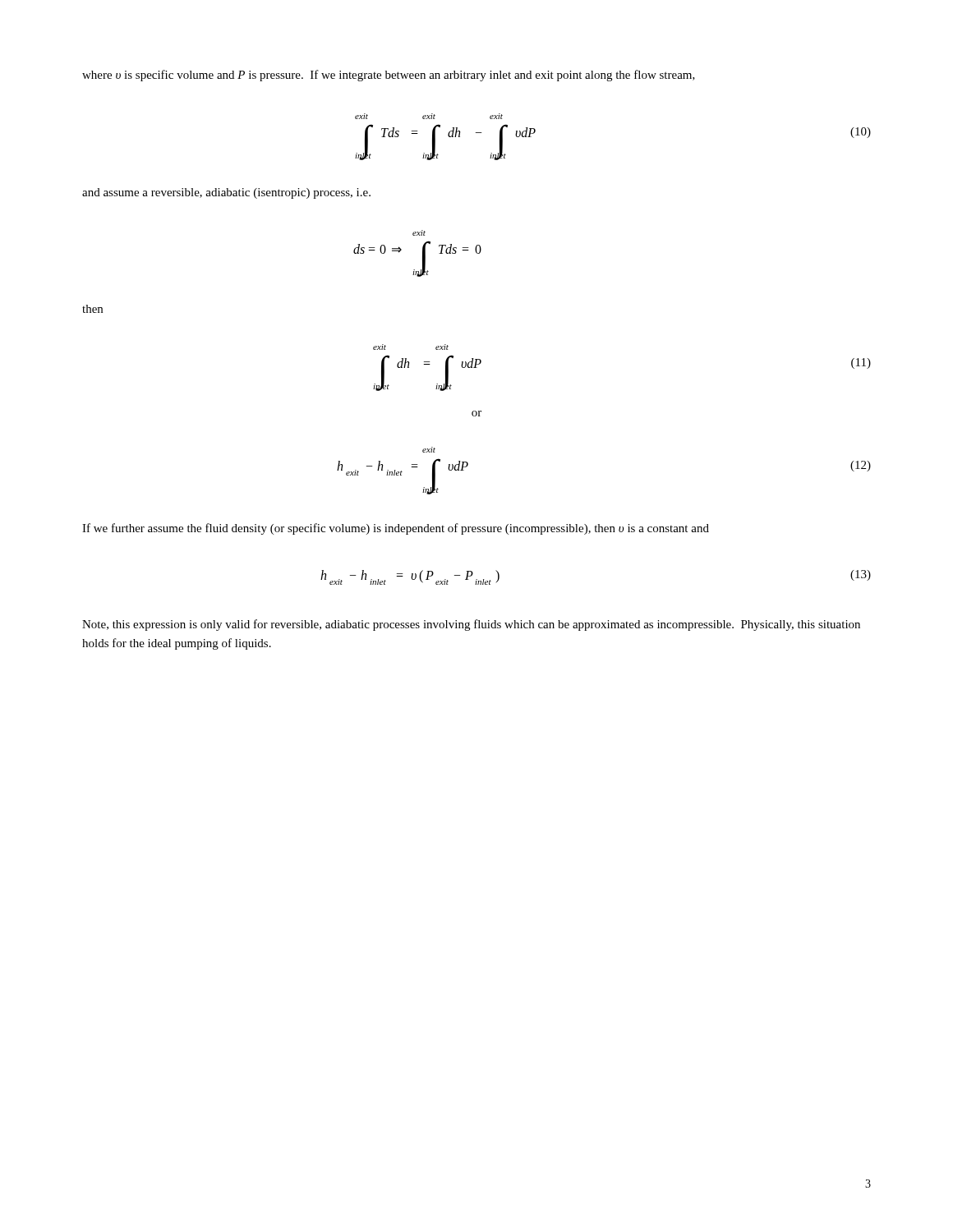Find the element starting "ds = 0 ⇒ ∫"
The height and width of the screenshot is (1232, 953).
click(476, 248)
